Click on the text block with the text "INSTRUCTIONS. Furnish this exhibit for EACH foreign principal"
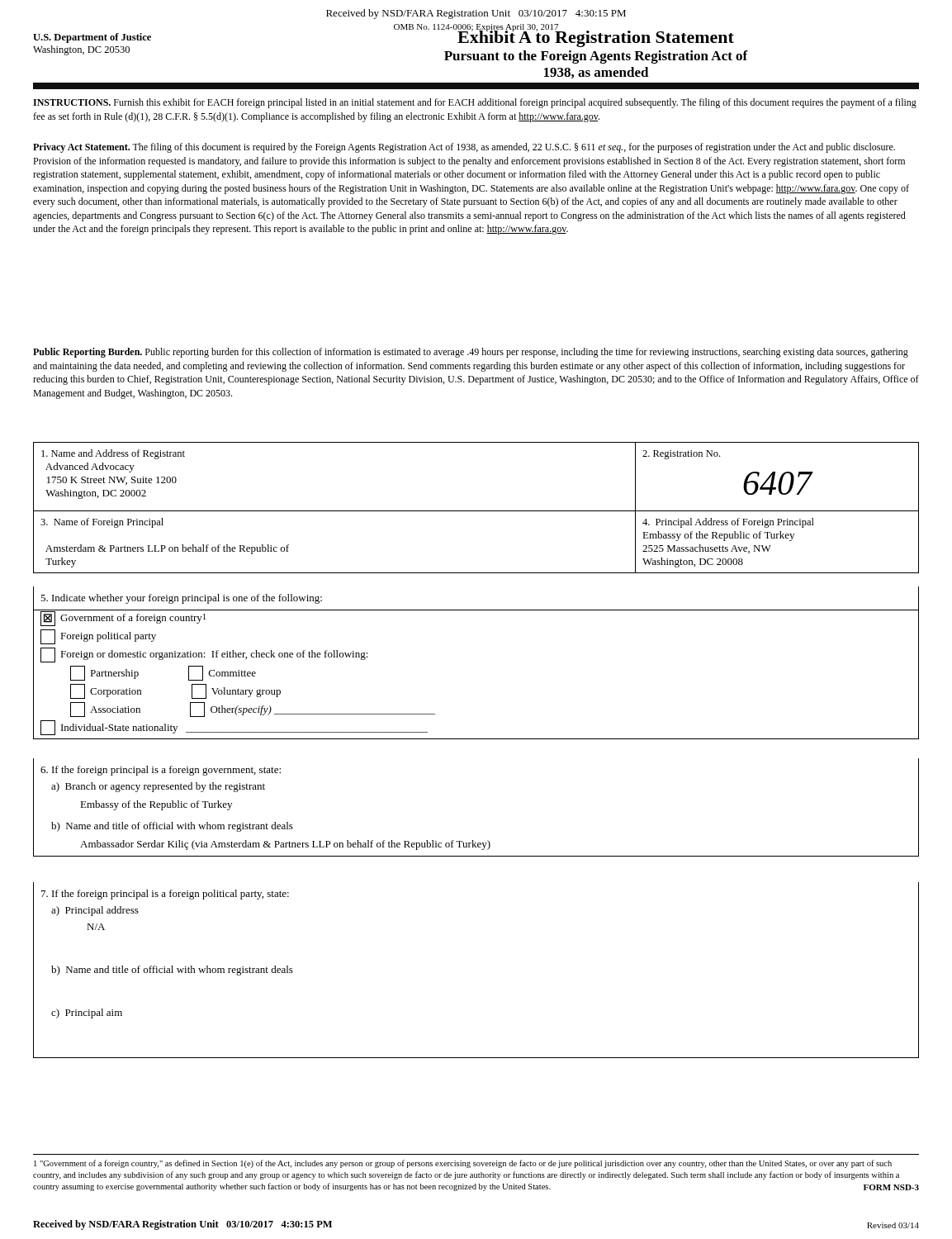This screenshot has height=1239, width=952. tap(475, 109)
